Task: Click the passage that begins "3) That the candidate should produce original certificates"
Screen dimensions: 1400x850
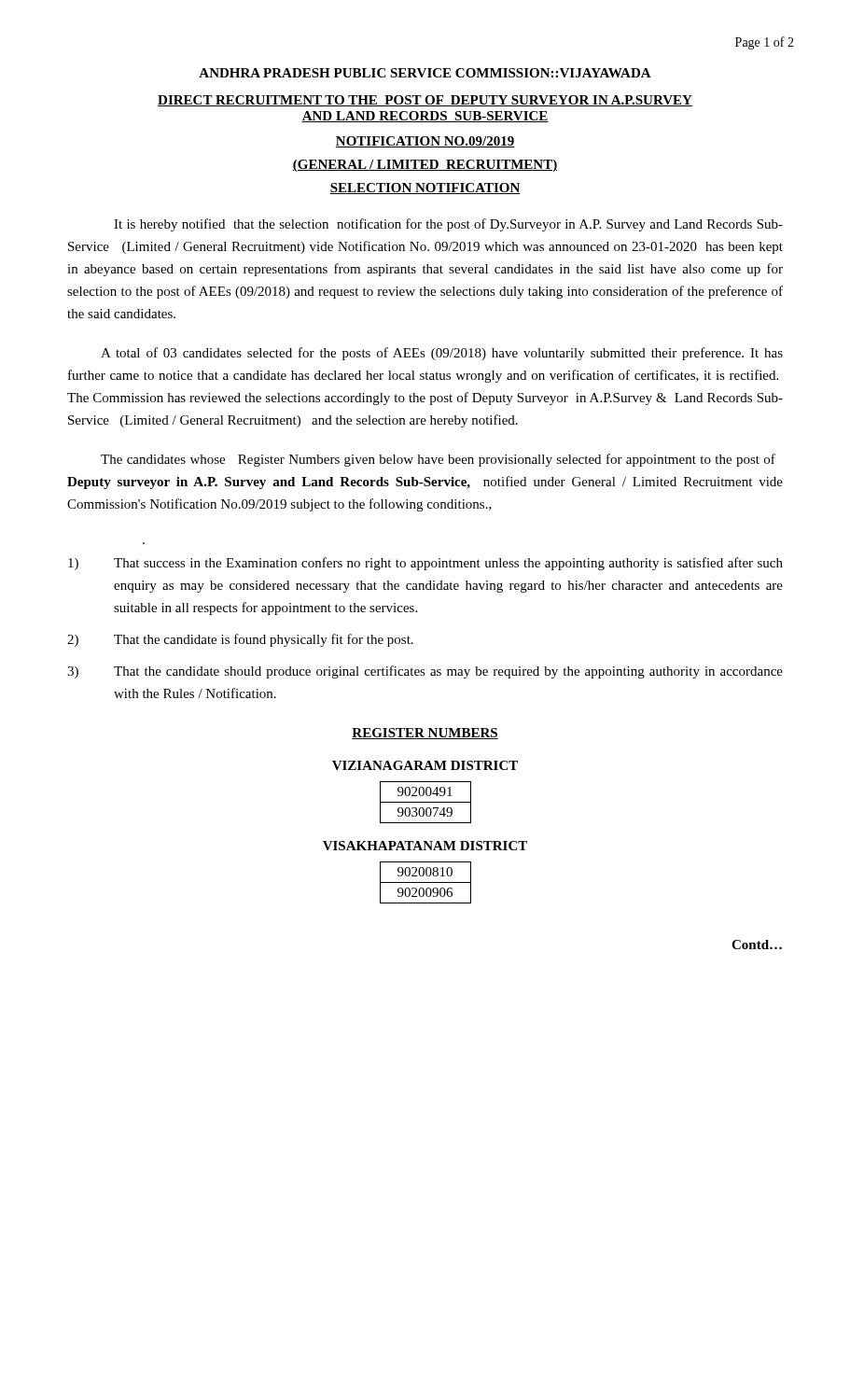Action: [x=425, y=682]
